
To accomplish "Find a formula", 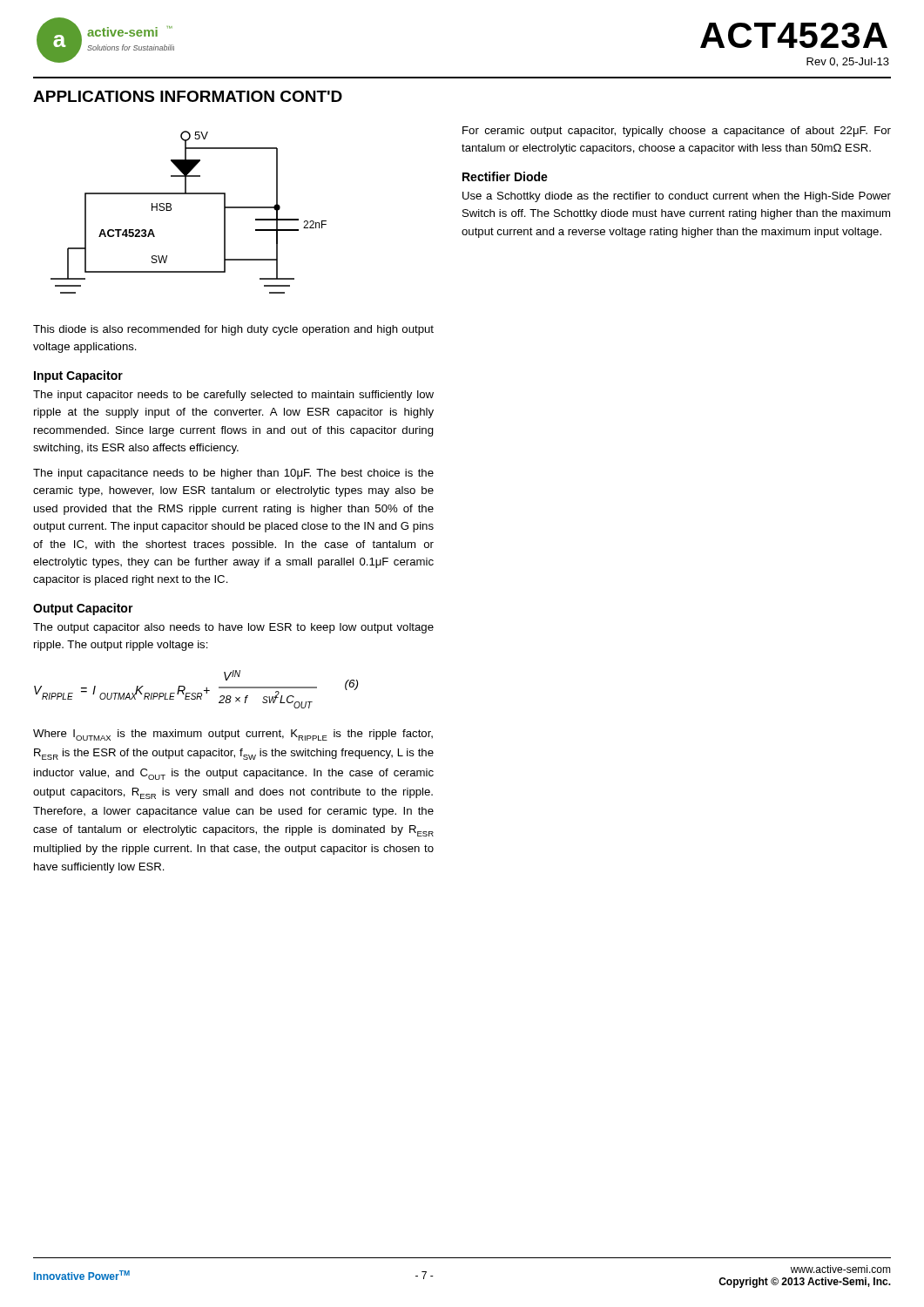I will point(196,689).
